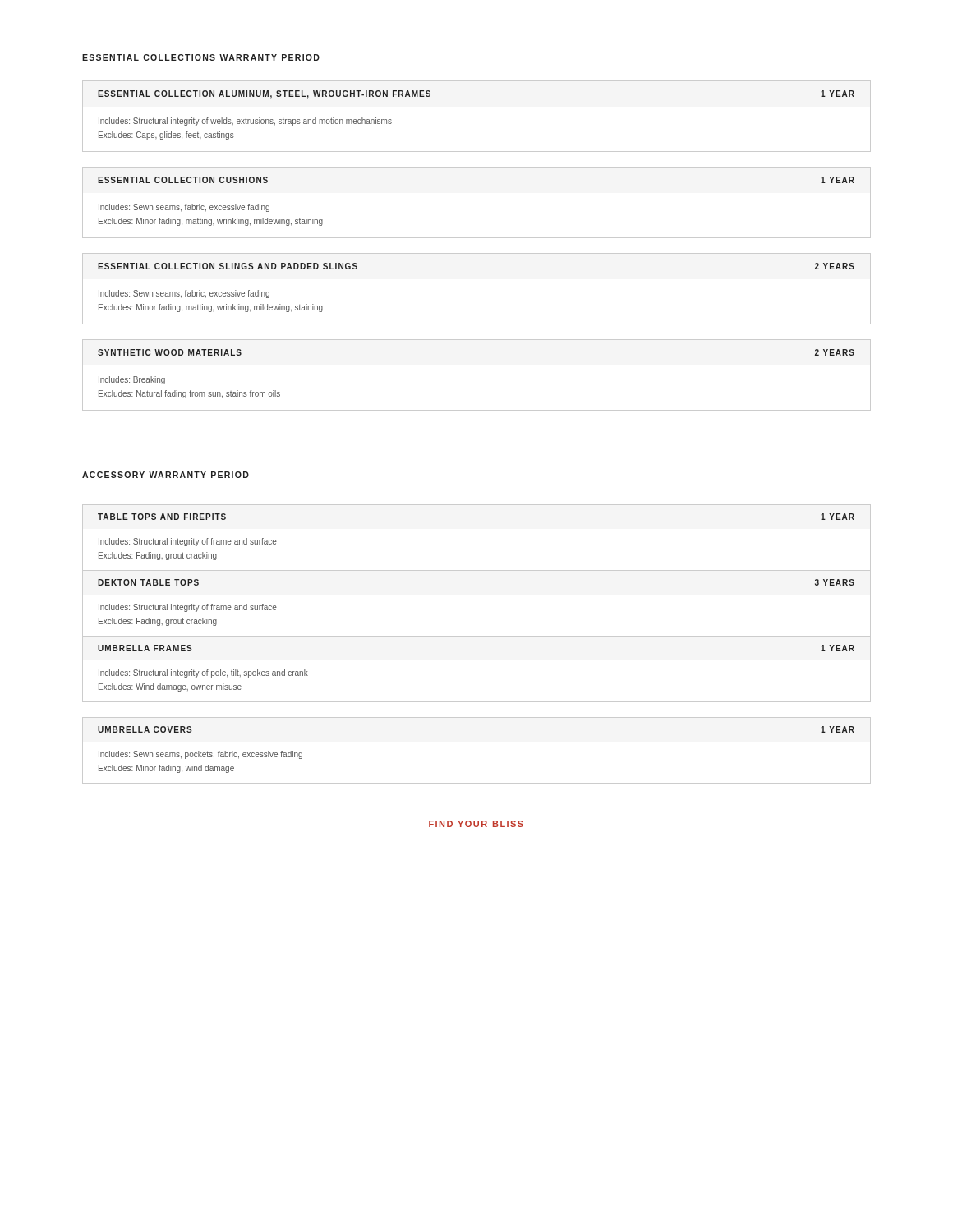953x1232 pixels.
Task: Select the table that reads "Excludes: Caps, glides, feet,"
Action: pos(476,116)
